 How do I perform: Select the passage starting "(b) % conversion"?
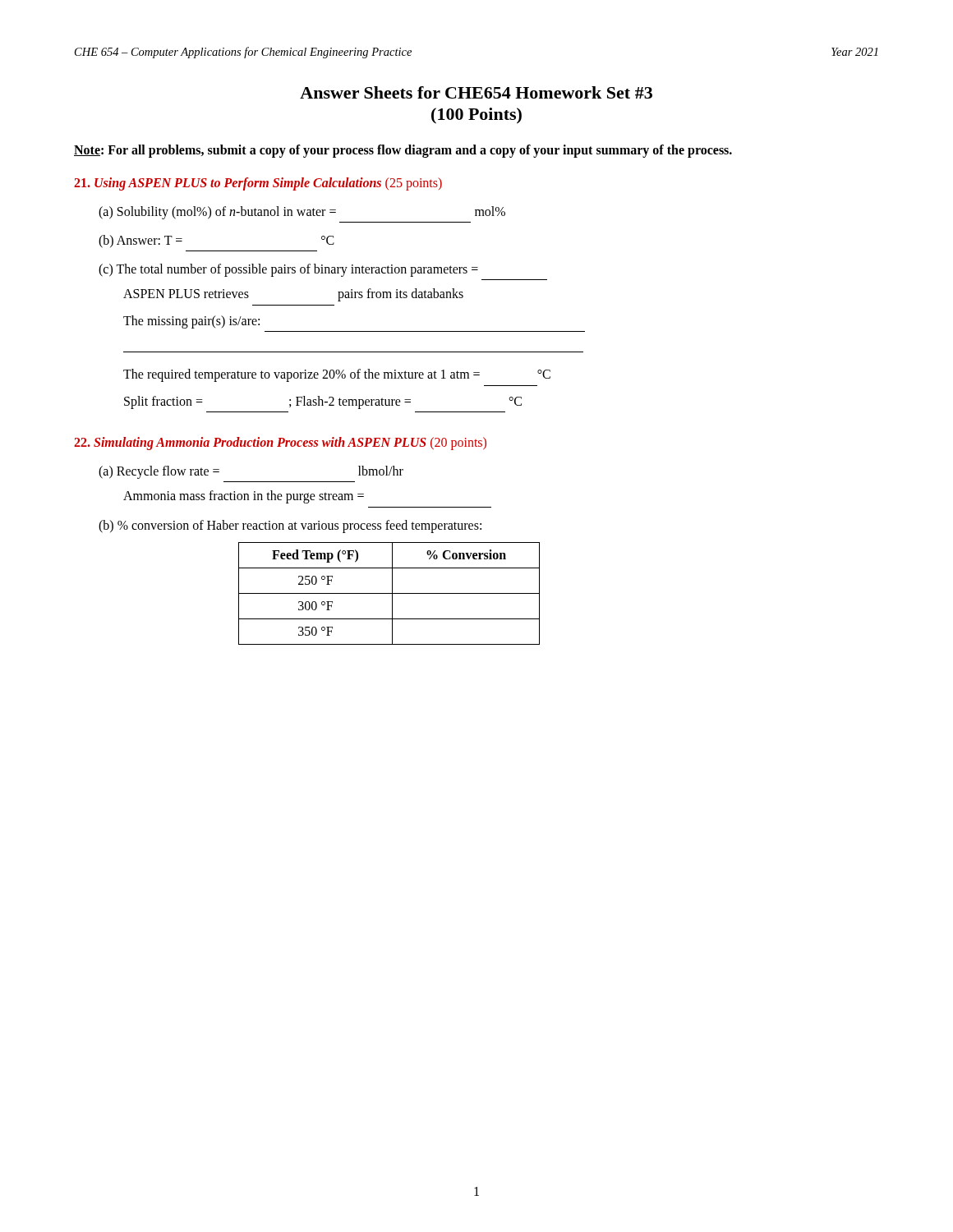291,525
